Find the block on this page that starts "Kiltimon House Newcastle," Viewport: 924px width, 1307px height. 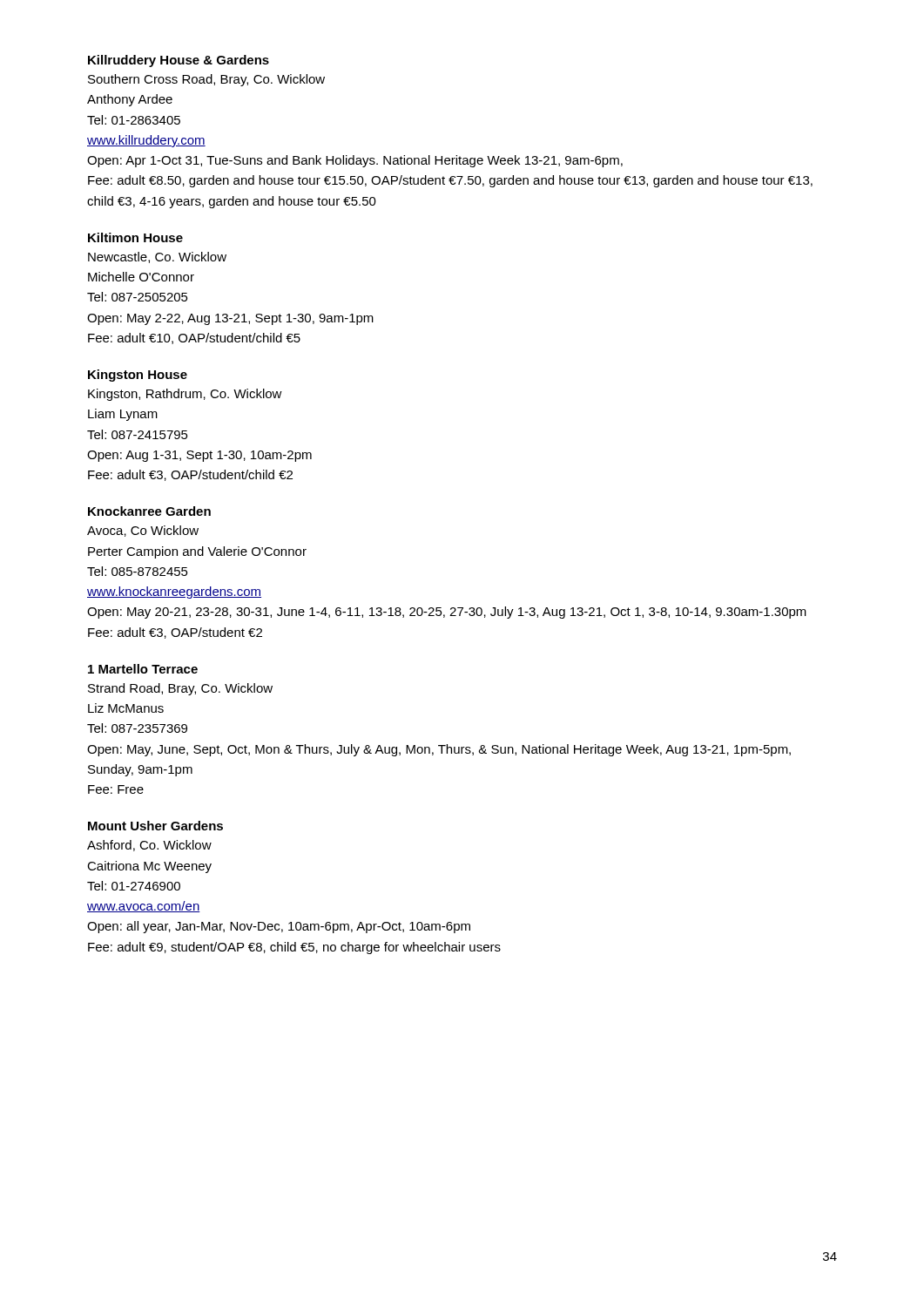135,237
